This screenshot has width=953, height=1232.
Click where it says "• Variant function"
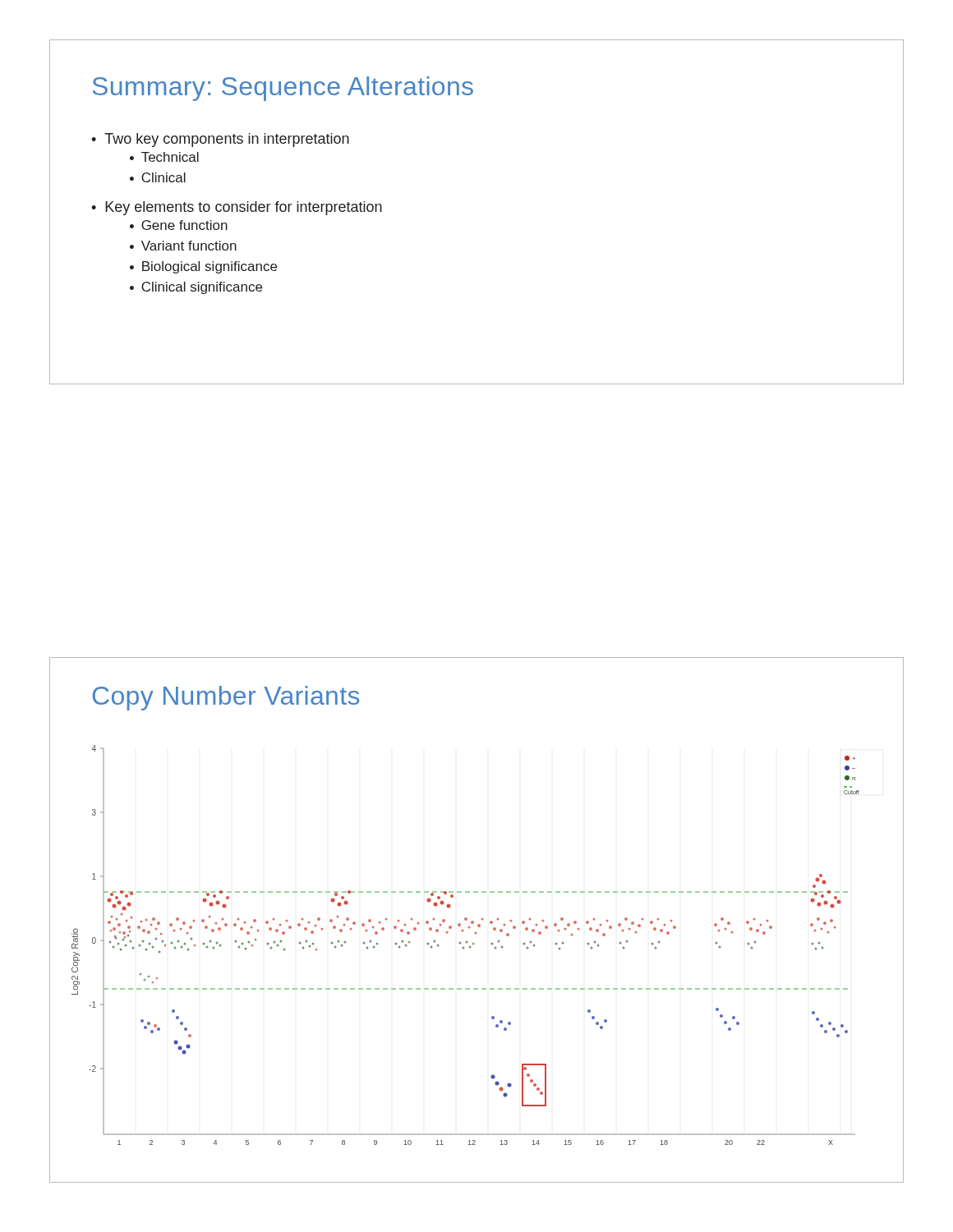coord(183,247)
